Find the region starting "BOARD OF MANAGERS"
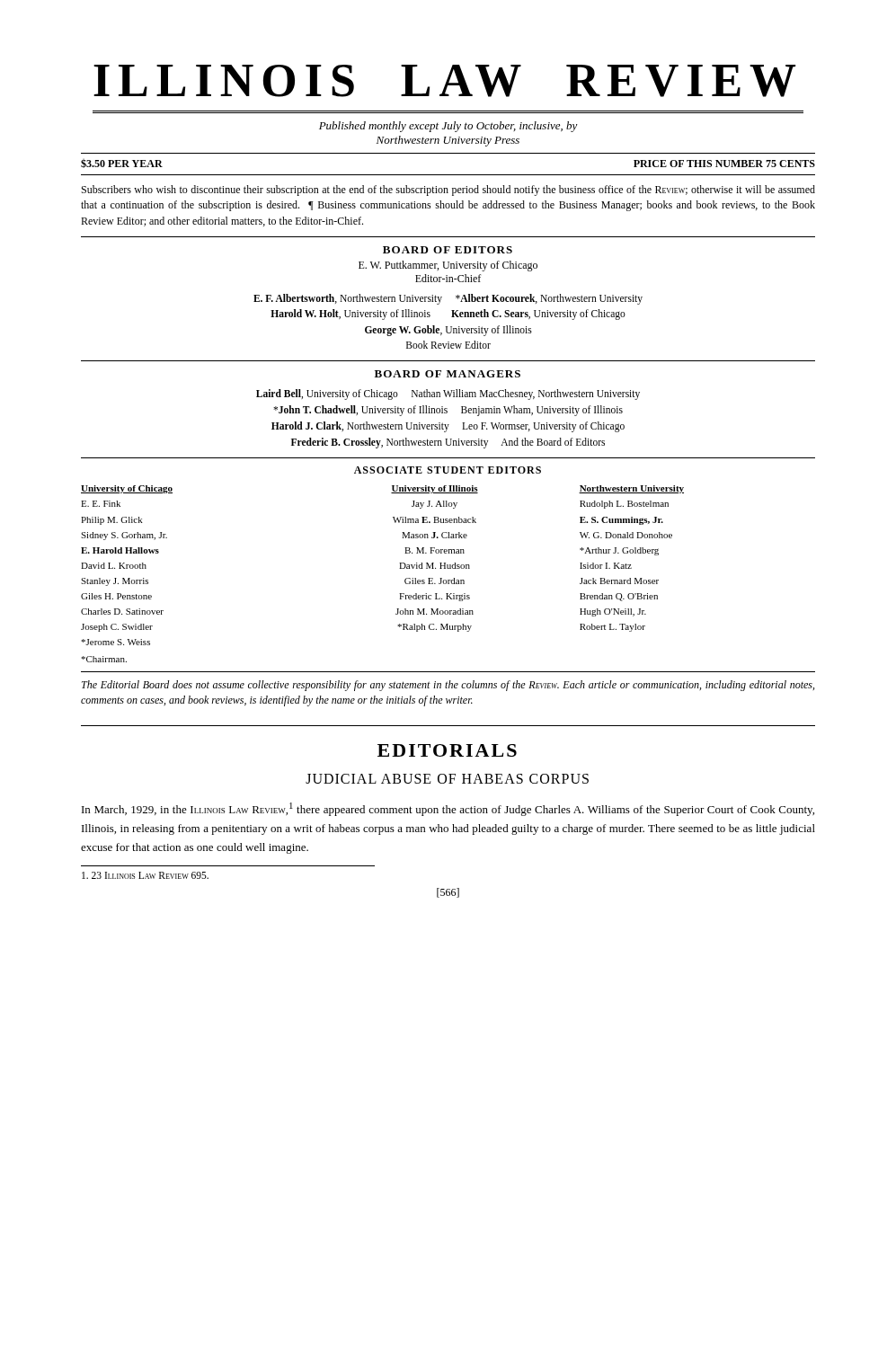 pyautogui.click(x=448, y=374)
